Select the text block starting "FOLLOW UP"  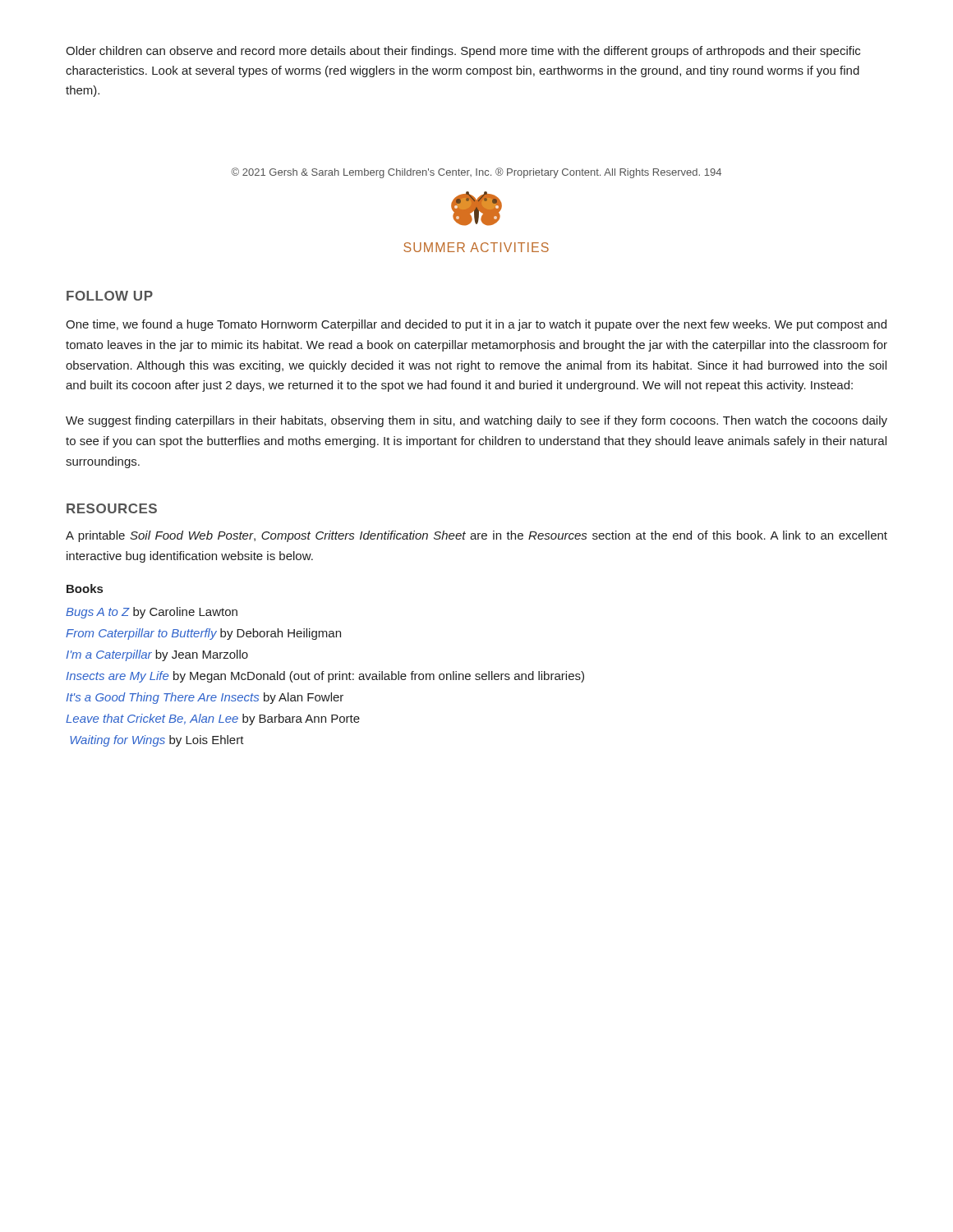109,296
